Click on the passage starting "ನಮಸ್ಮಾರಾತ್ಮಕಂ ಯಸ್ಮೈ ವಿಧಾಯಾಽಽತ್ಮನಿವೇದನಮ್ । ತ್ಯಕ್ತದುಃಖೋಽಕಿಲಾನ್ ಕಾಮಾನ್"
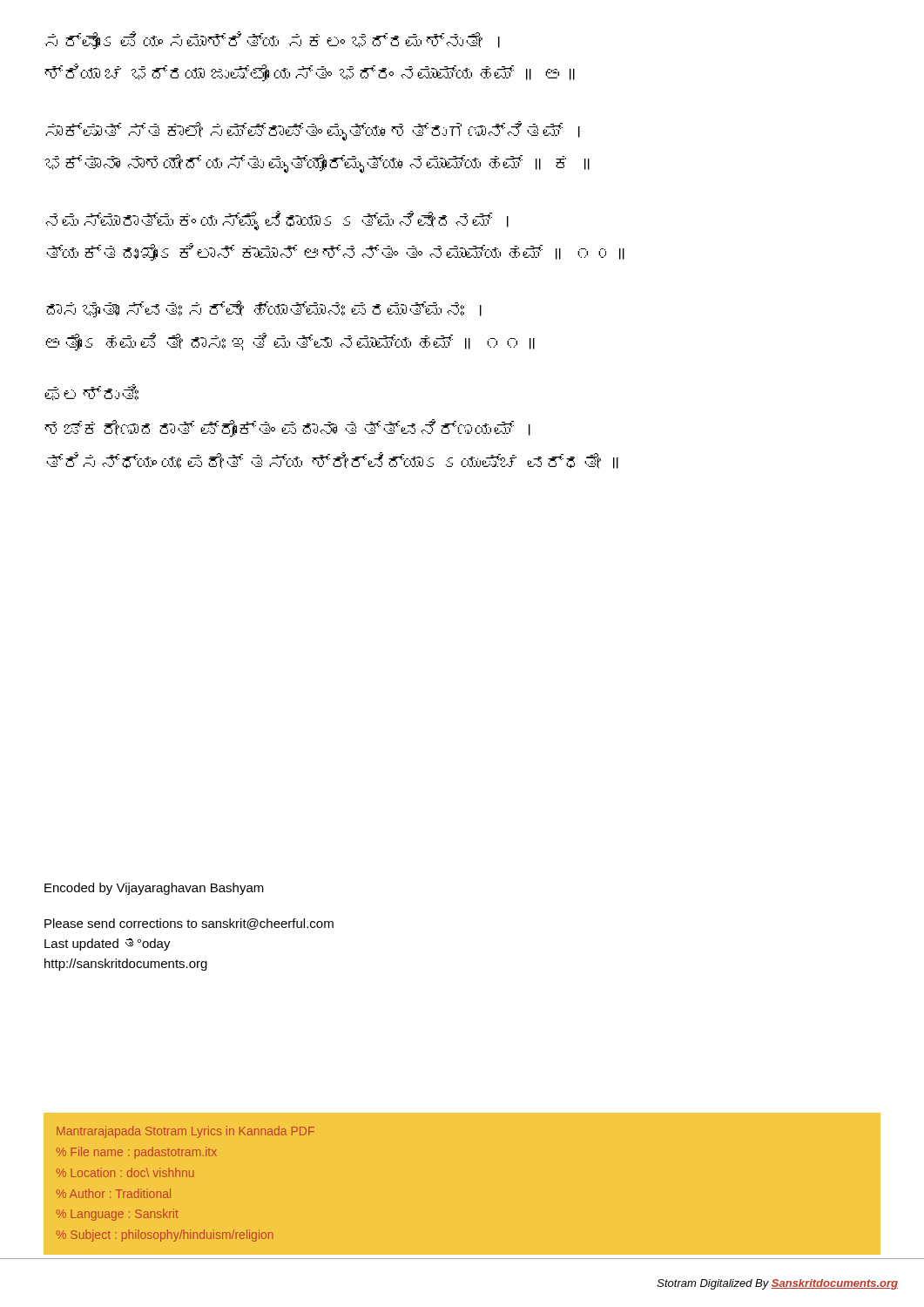Screen dimensions: 1307x924 (337, 238)
